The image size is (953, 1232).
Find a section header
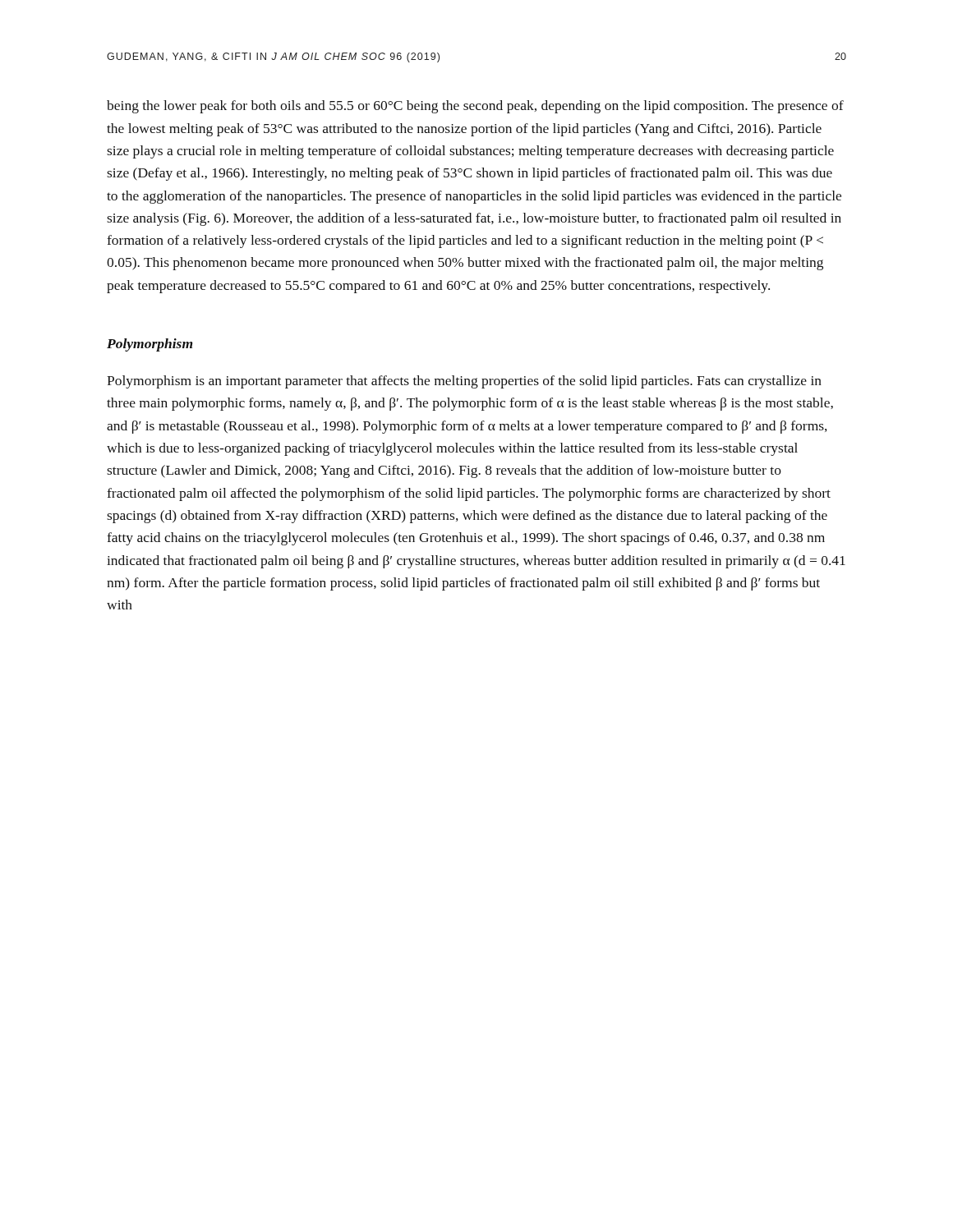(150, 343)
